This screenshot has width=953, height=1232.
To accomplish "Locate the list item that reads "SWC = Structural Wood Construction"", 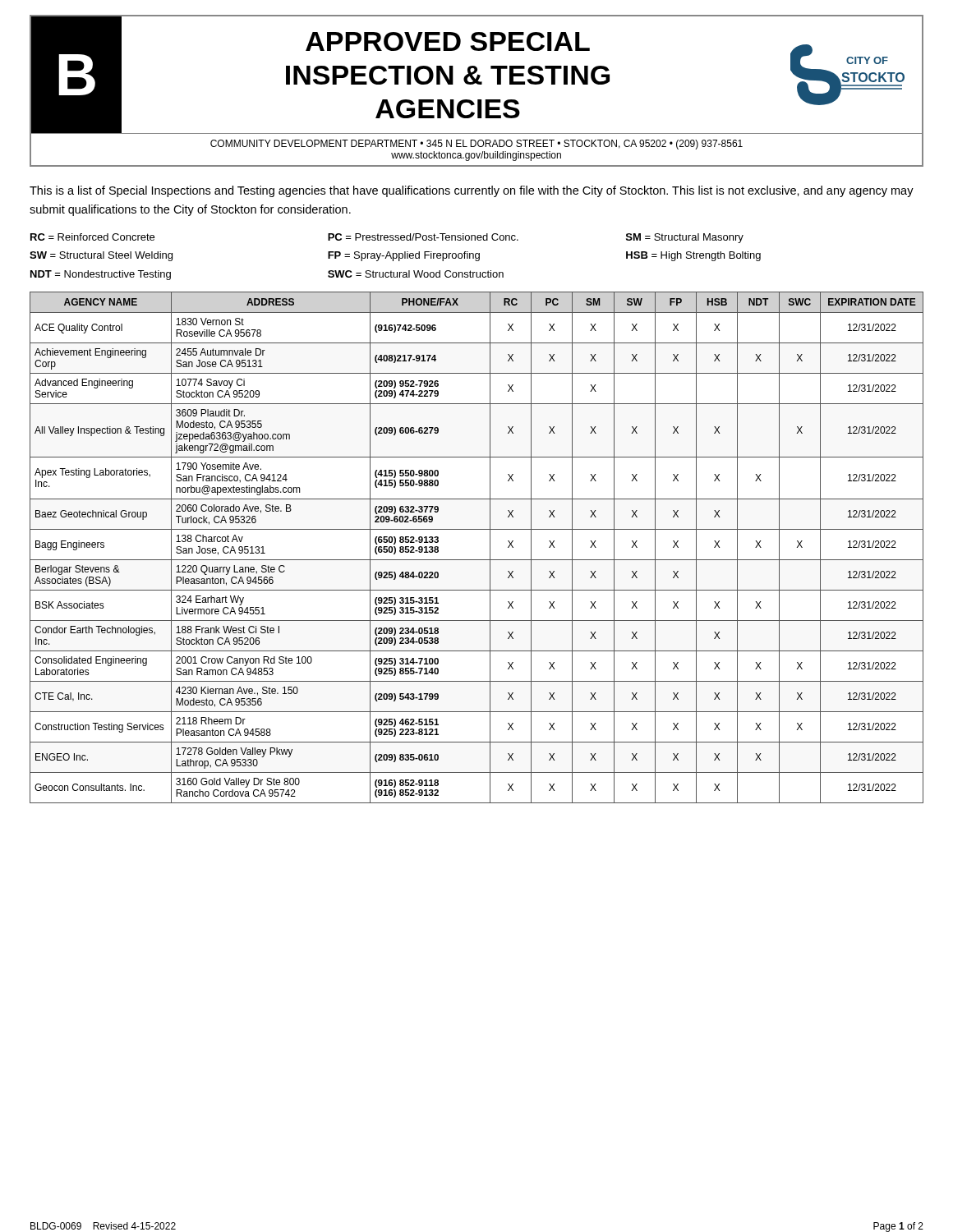I will (x=416, y=274).
